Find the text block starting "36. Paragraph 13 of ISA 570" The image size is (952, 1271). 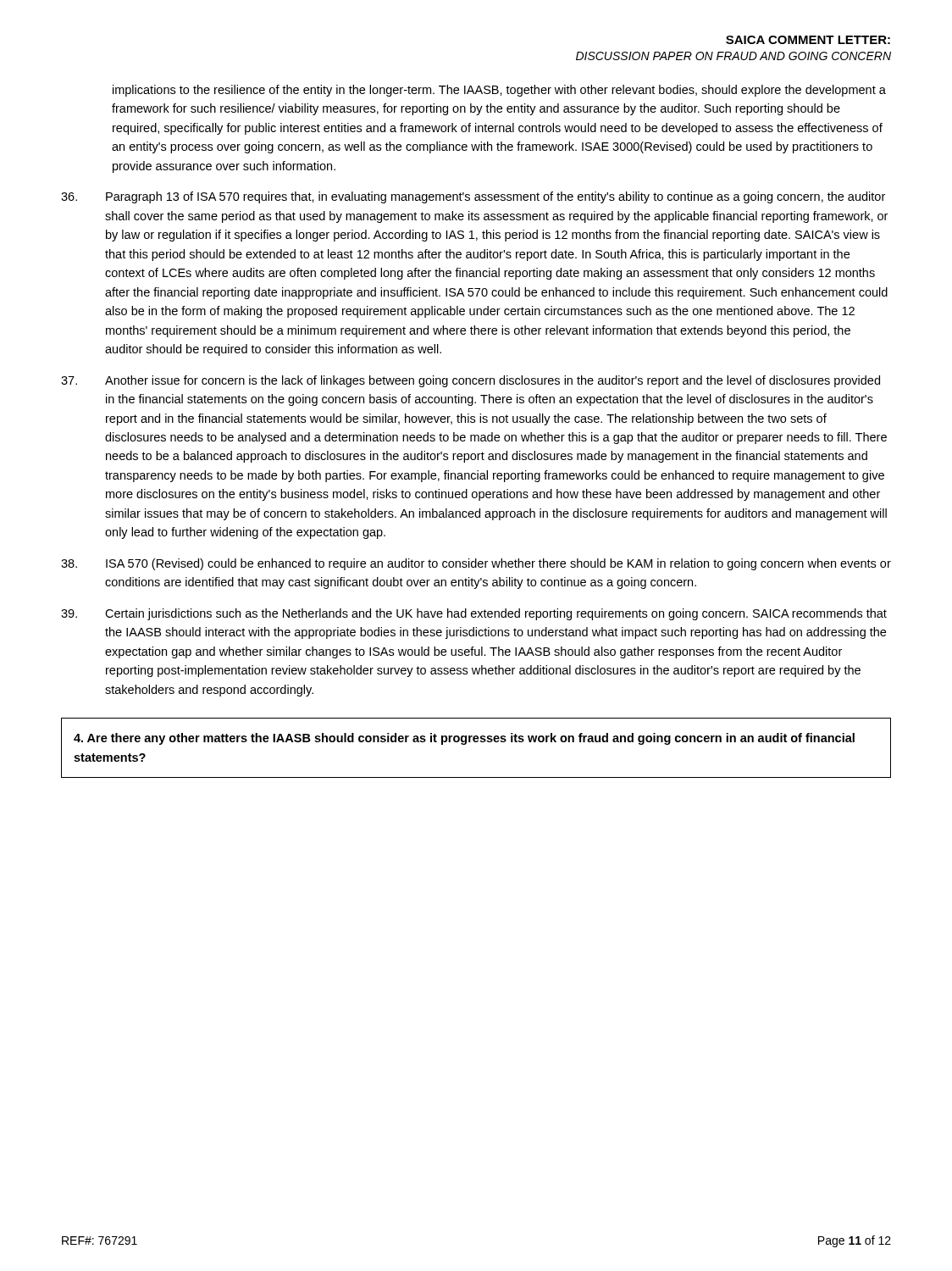(x=476, y=273)
